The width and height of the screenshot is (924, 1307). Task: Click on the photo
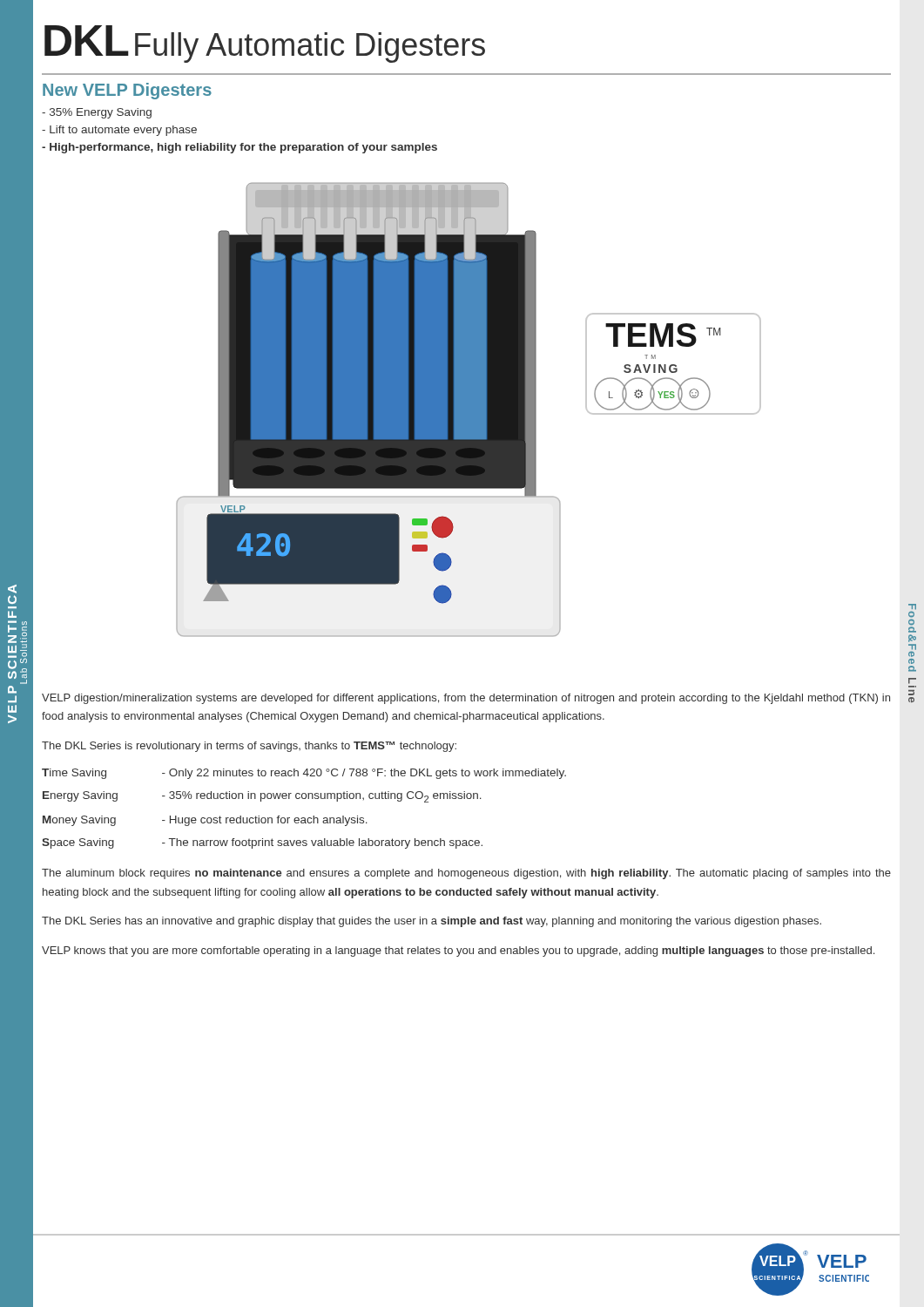[464, 418]
